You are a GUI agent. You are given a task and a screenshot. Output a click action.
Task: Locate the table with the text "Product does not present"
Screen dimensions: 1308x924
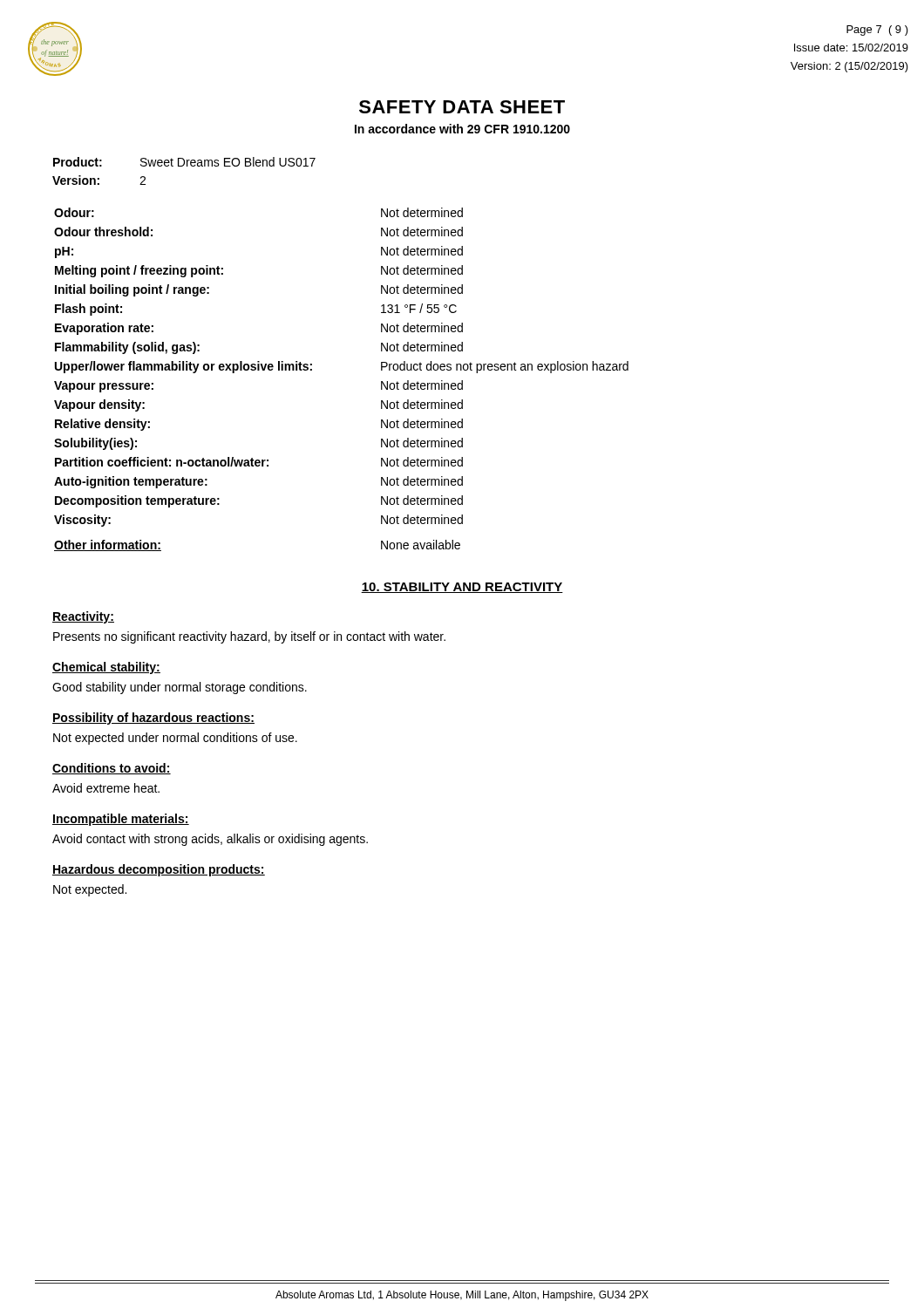coord(462,379)
